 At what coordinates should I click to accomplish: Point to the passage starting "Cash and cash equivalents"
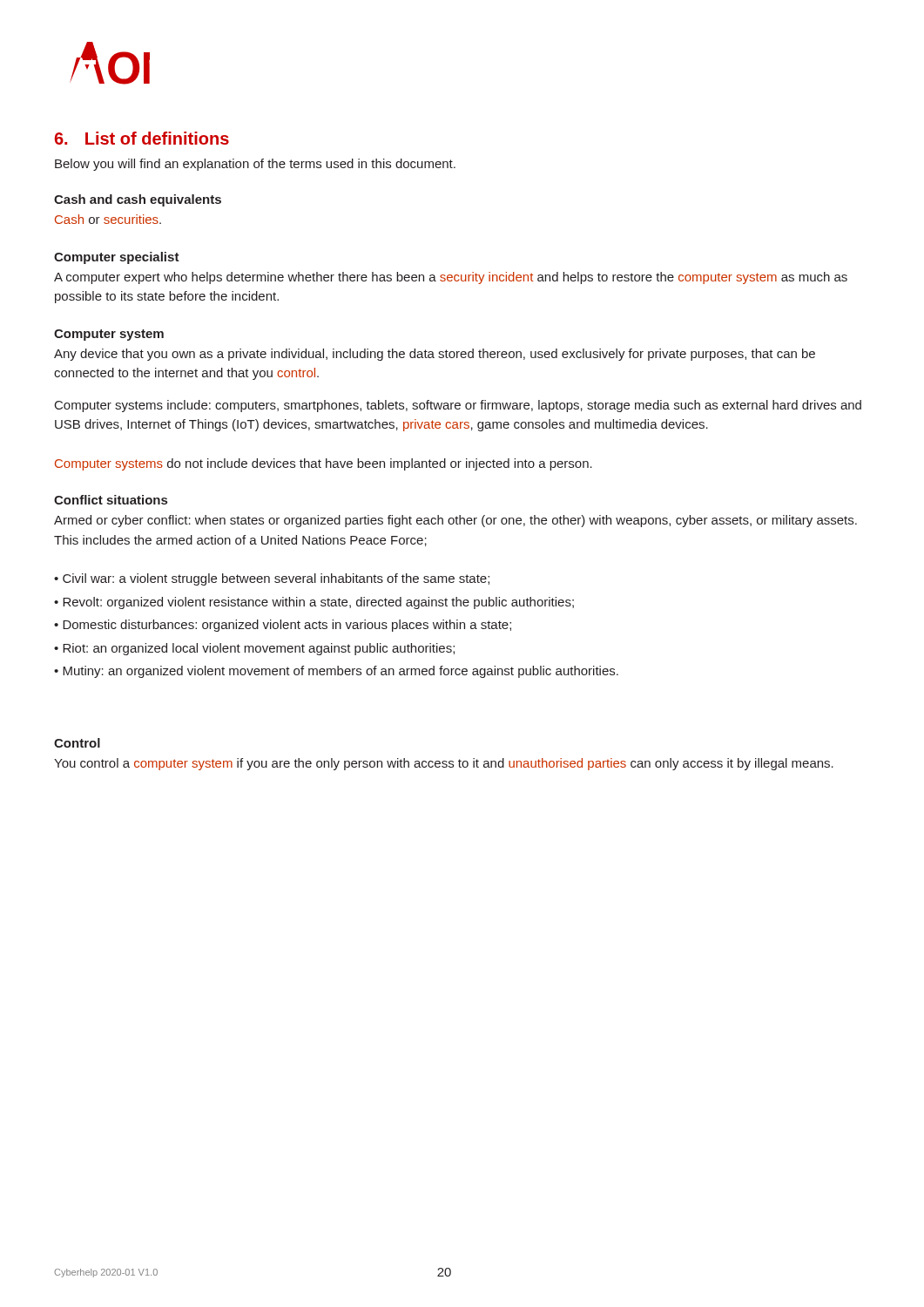[138, 199]
